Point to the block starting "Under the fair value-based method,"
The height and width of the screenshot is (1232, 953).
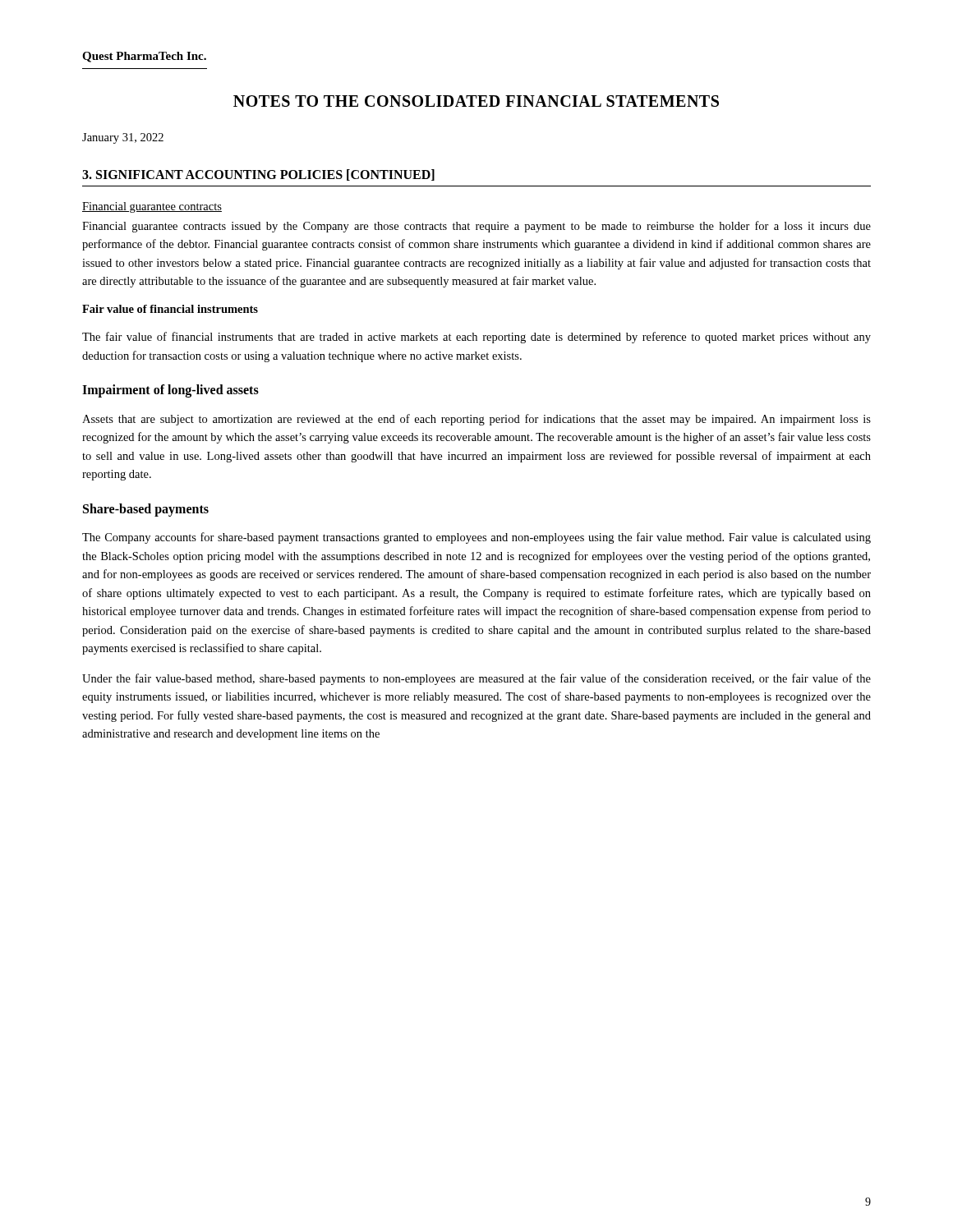pyautogui.click(x=476, y=706)
